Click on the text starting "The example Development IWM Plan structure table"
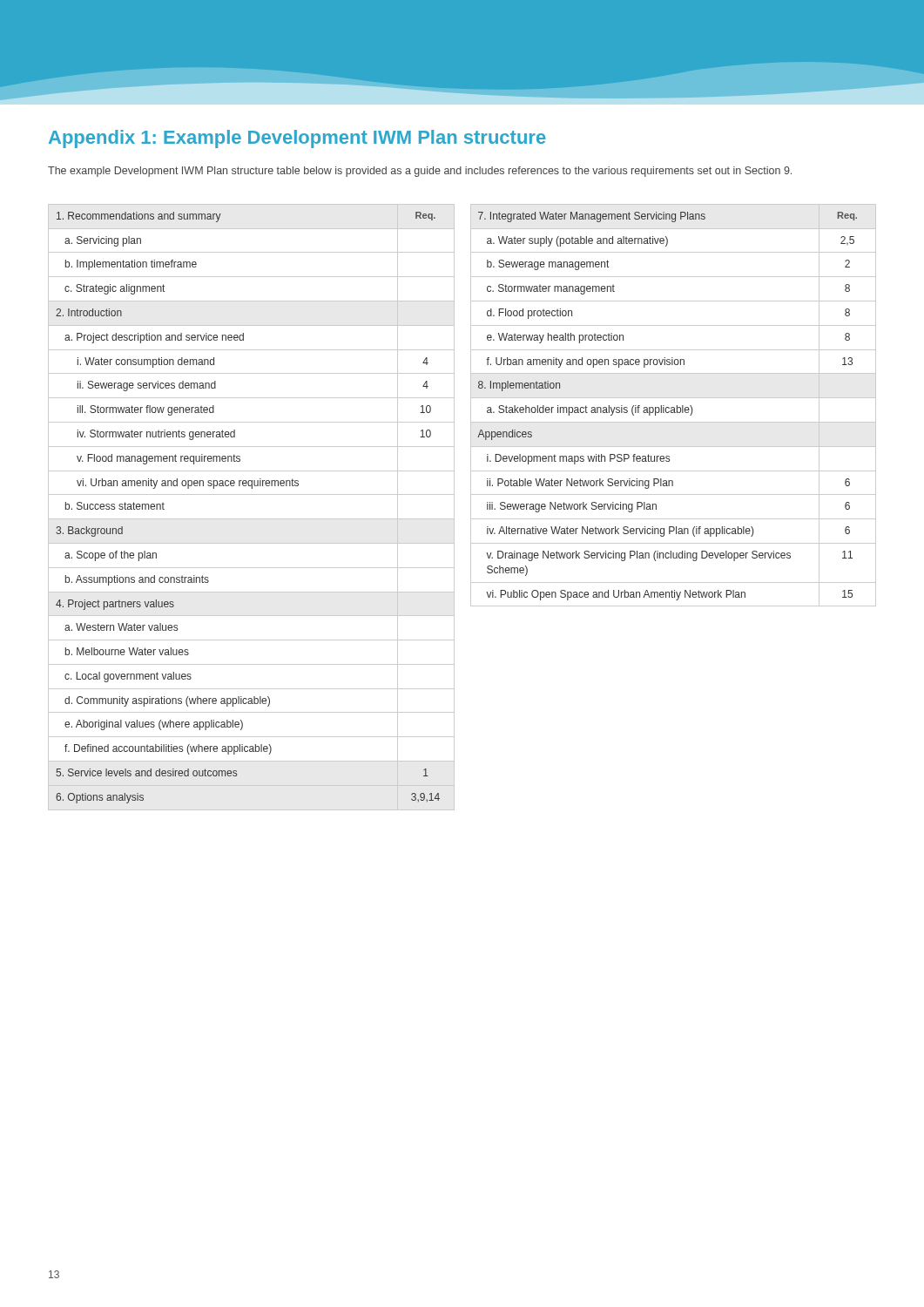Image resolution: width=924 pixels, height=1307 pixels. click(x=420, y=171)
